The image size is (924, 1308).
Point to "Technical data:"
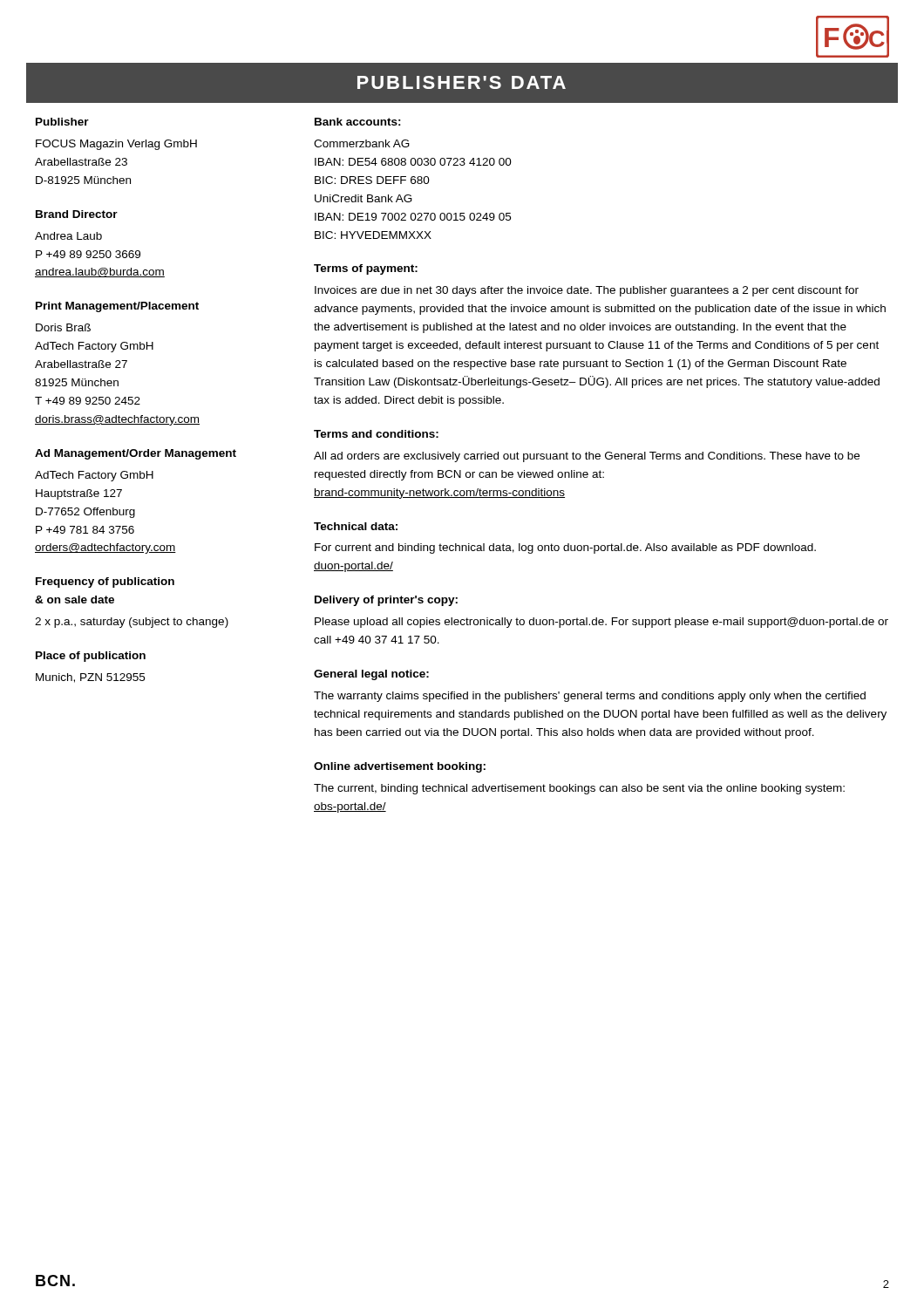pos(356,526)
